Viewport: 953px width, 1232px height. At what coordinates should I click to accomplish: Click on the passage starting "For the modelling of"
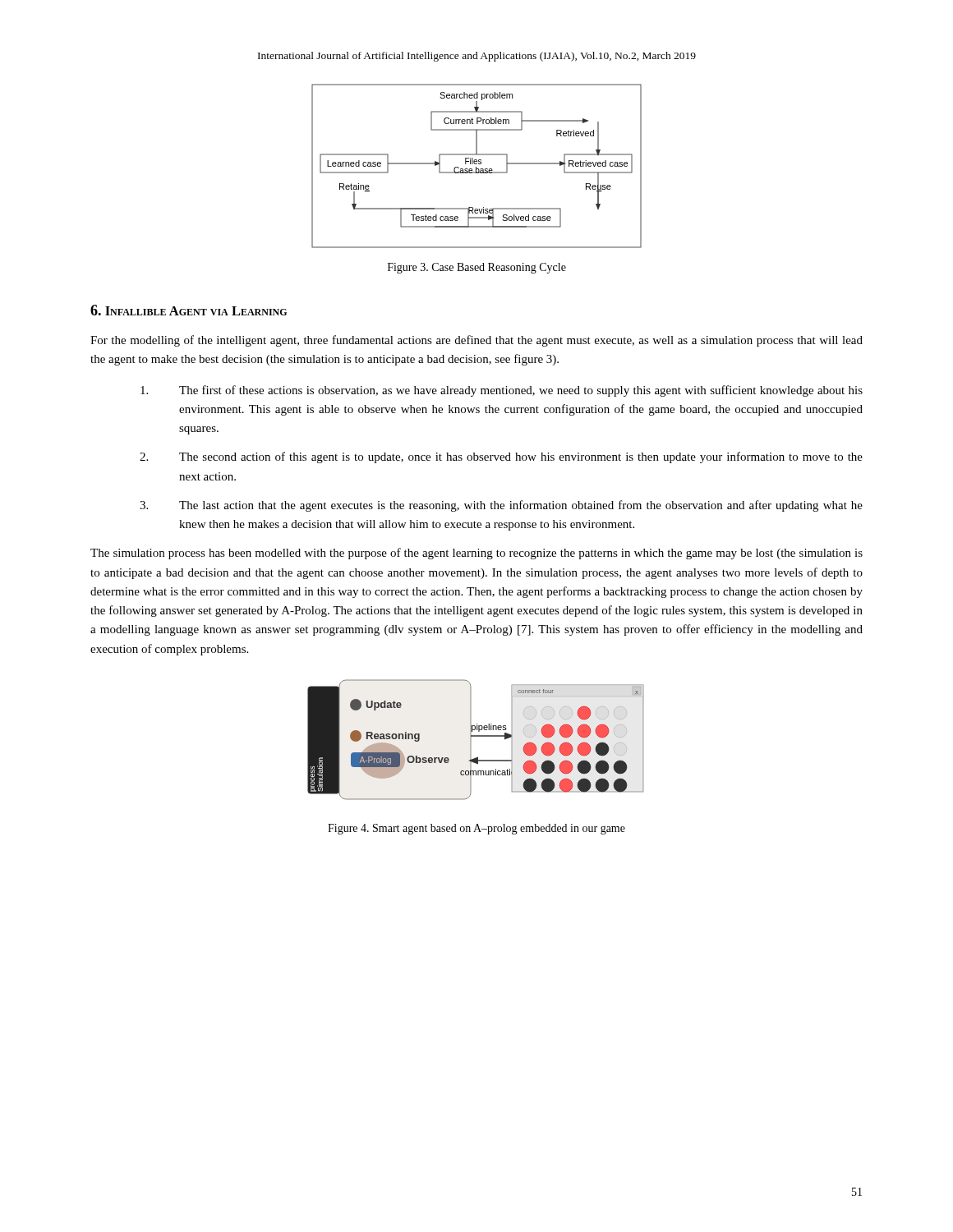point(476,350)
